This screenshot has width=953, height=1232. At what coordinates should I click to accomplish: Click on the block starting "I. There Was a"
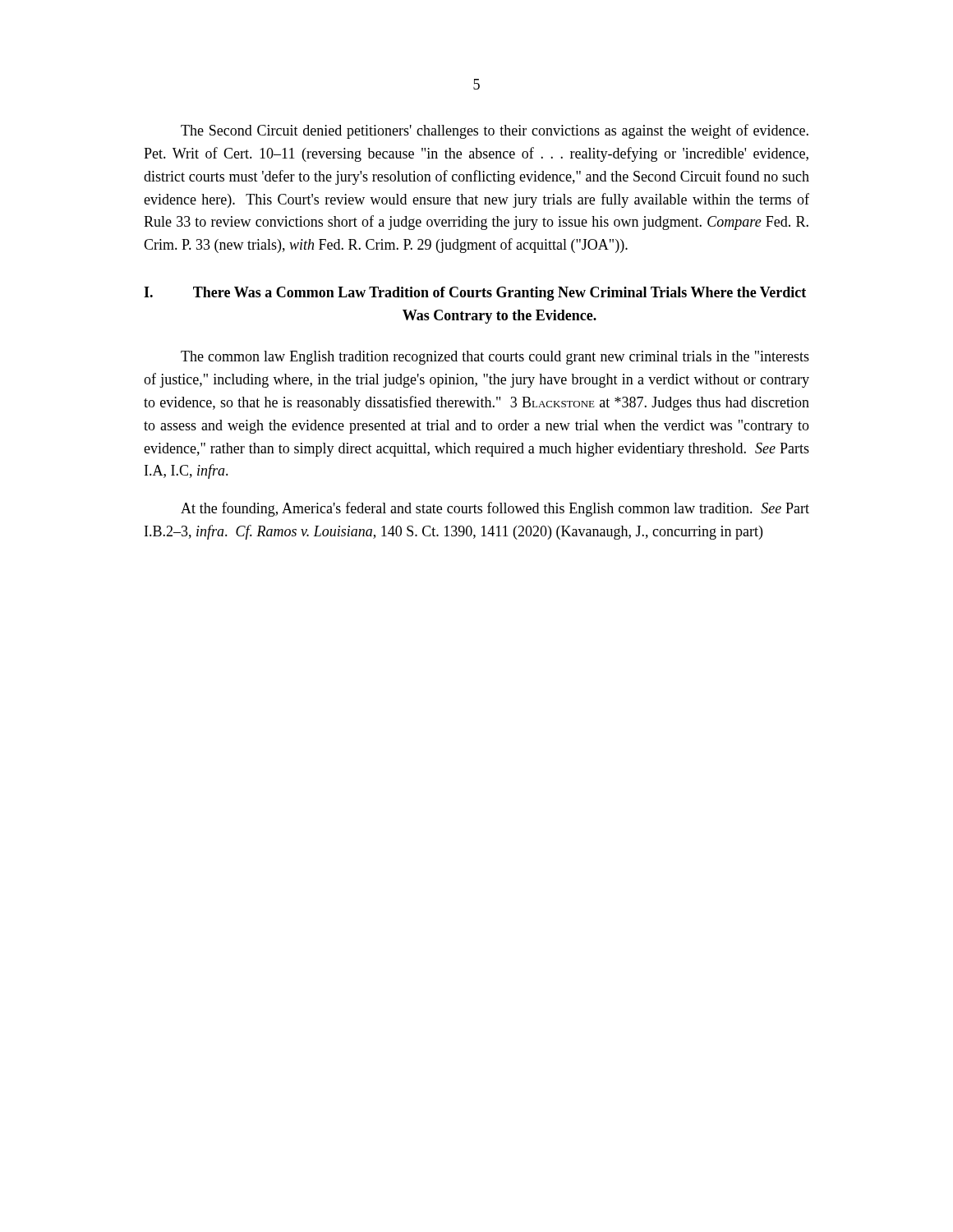point(476,305)
